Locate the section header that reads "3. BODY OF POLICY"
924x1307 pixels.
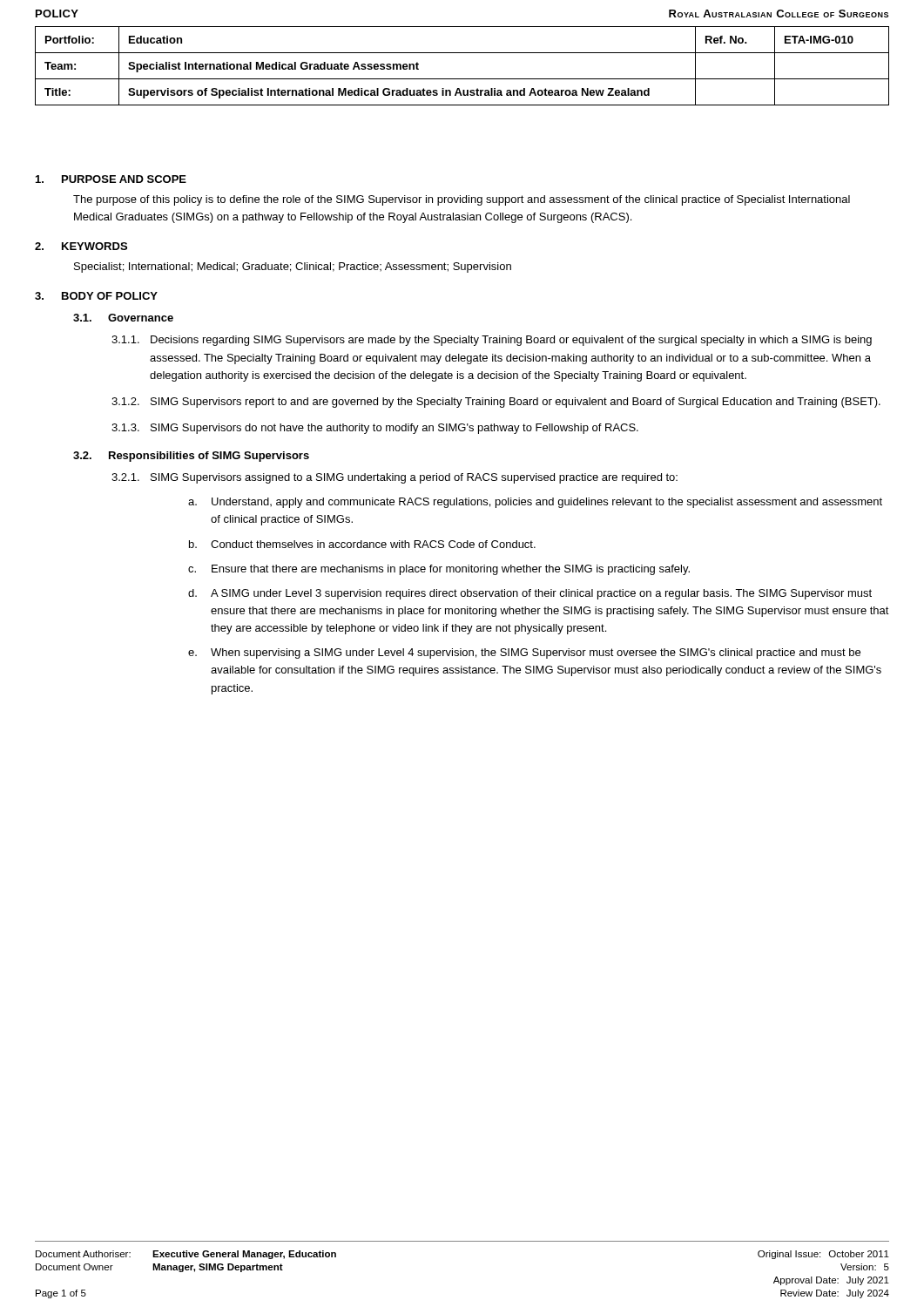point(96,296)
